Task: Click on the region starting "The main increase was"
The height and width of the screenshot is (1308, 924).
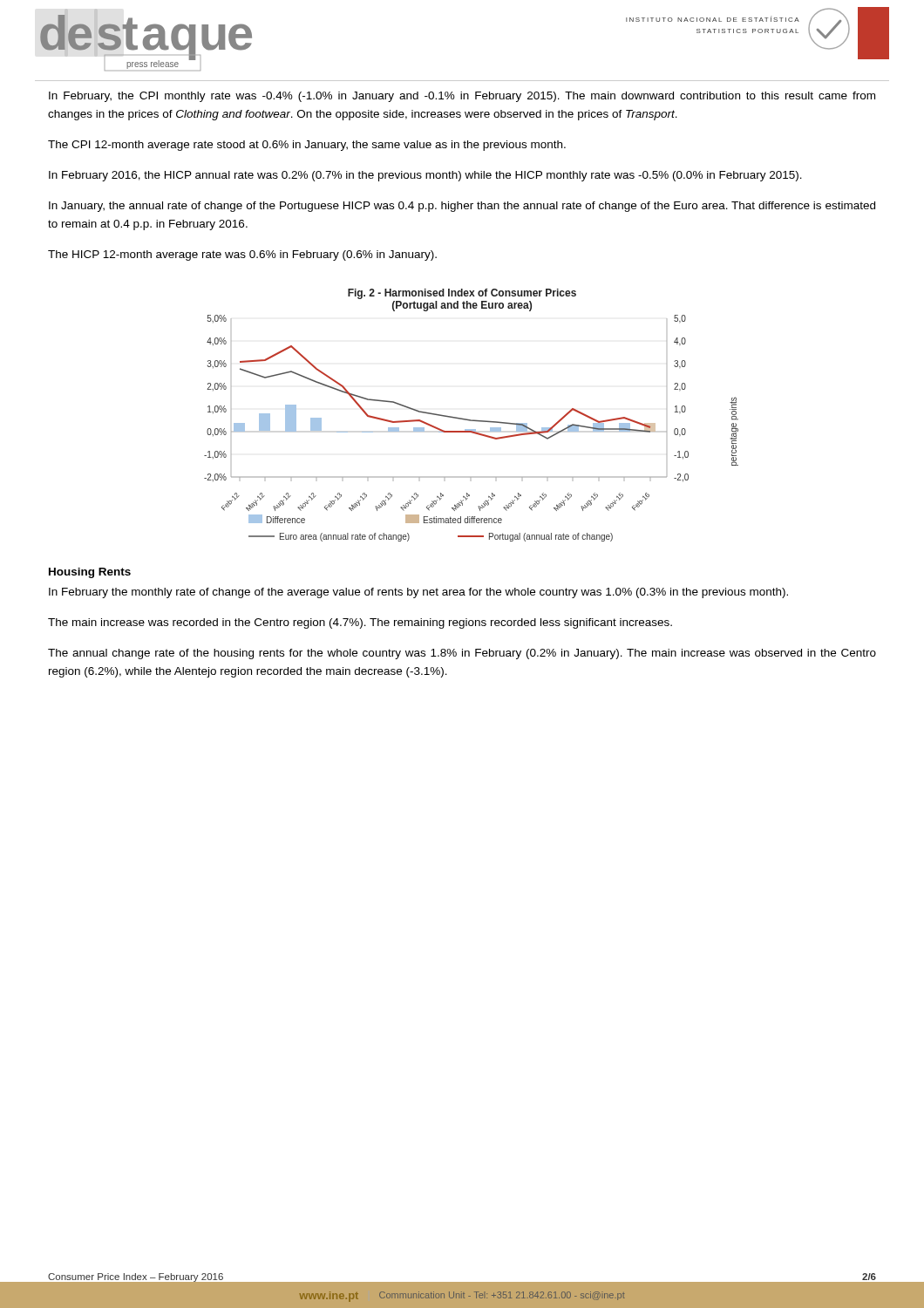Action: point(462,623)
